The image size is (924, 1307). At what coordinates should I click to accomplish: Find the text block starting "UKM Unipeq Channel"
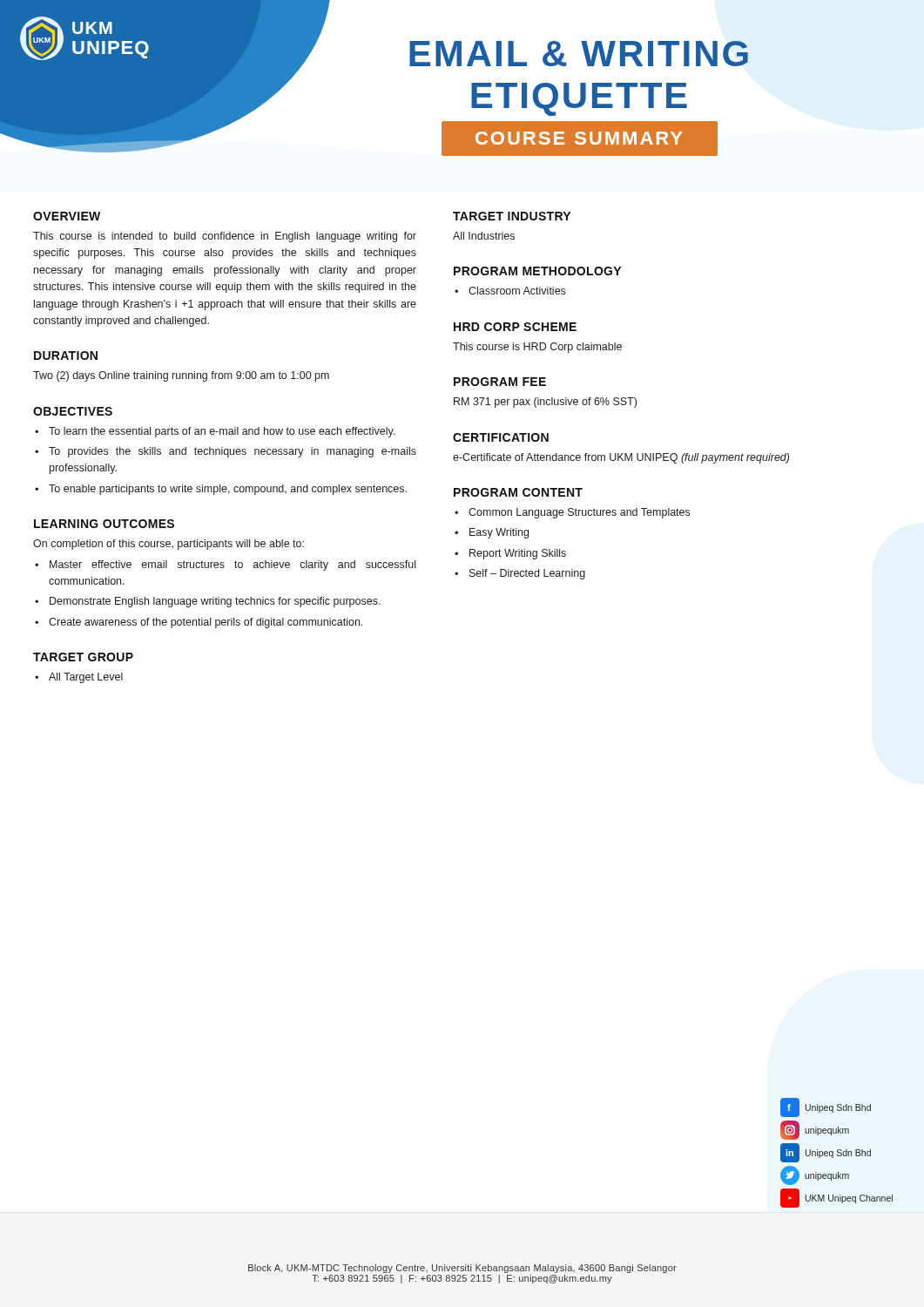(837, 1198)
